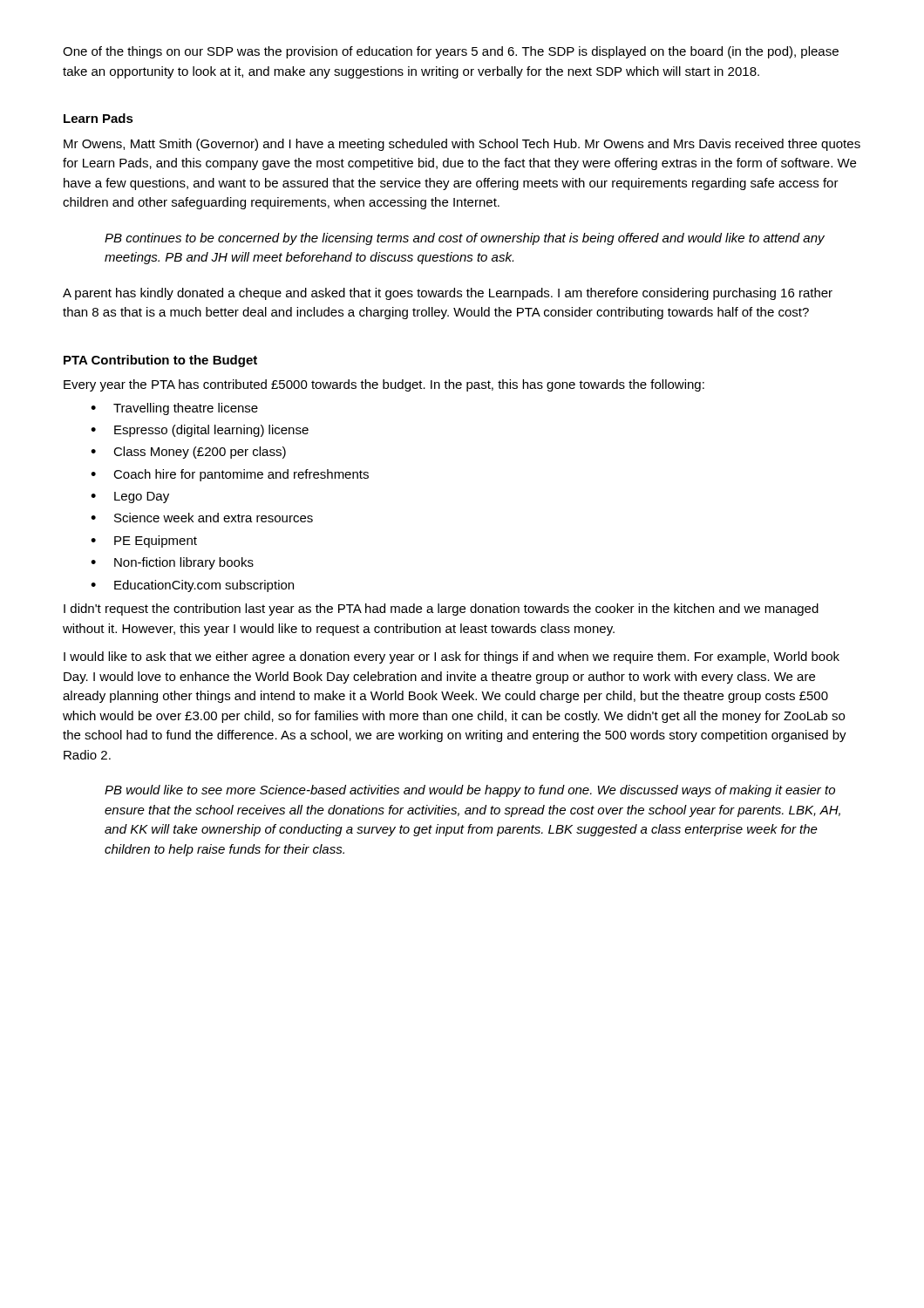Select the text block starting "Mr Owens, Matt Smith (Governor) and I"
The width and height of the screenshot is (924, 1308).
(462, 172)
